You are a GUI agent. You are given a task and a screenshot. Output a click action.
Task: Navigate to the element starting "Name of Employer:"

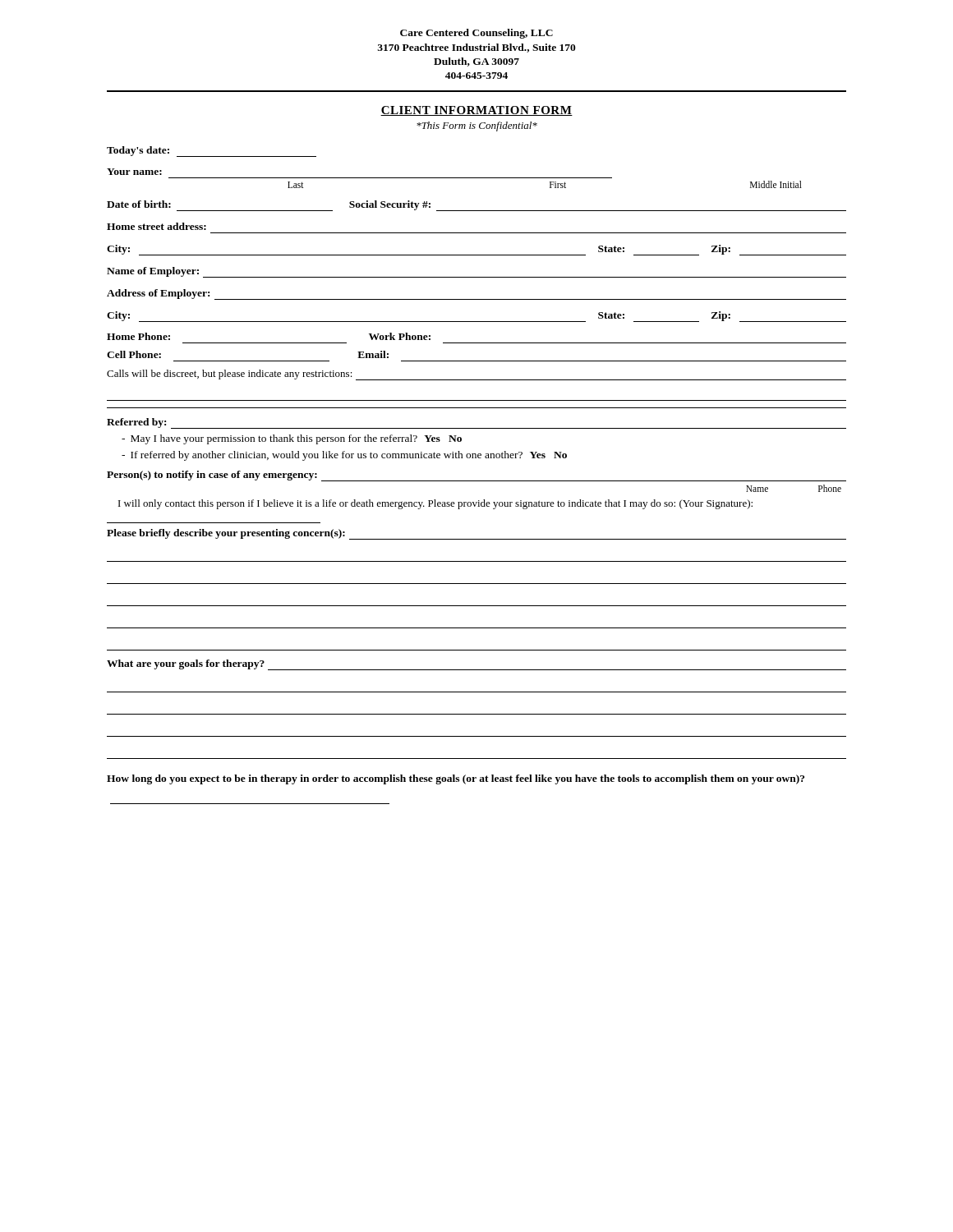476,271
